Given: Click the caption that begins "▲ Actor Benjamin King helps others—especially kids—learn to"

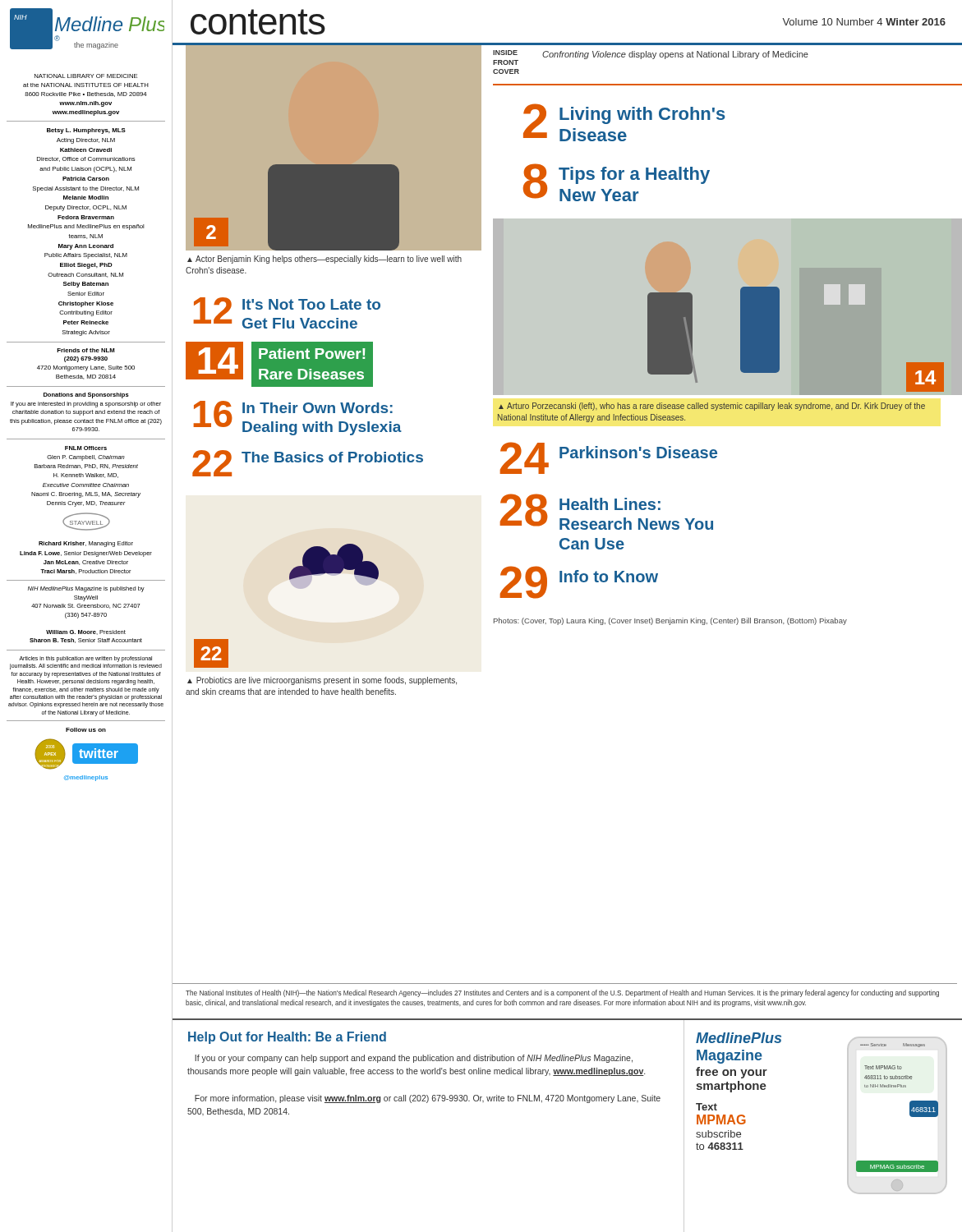Looking at the screenshot, I should [x=324, y=265].
